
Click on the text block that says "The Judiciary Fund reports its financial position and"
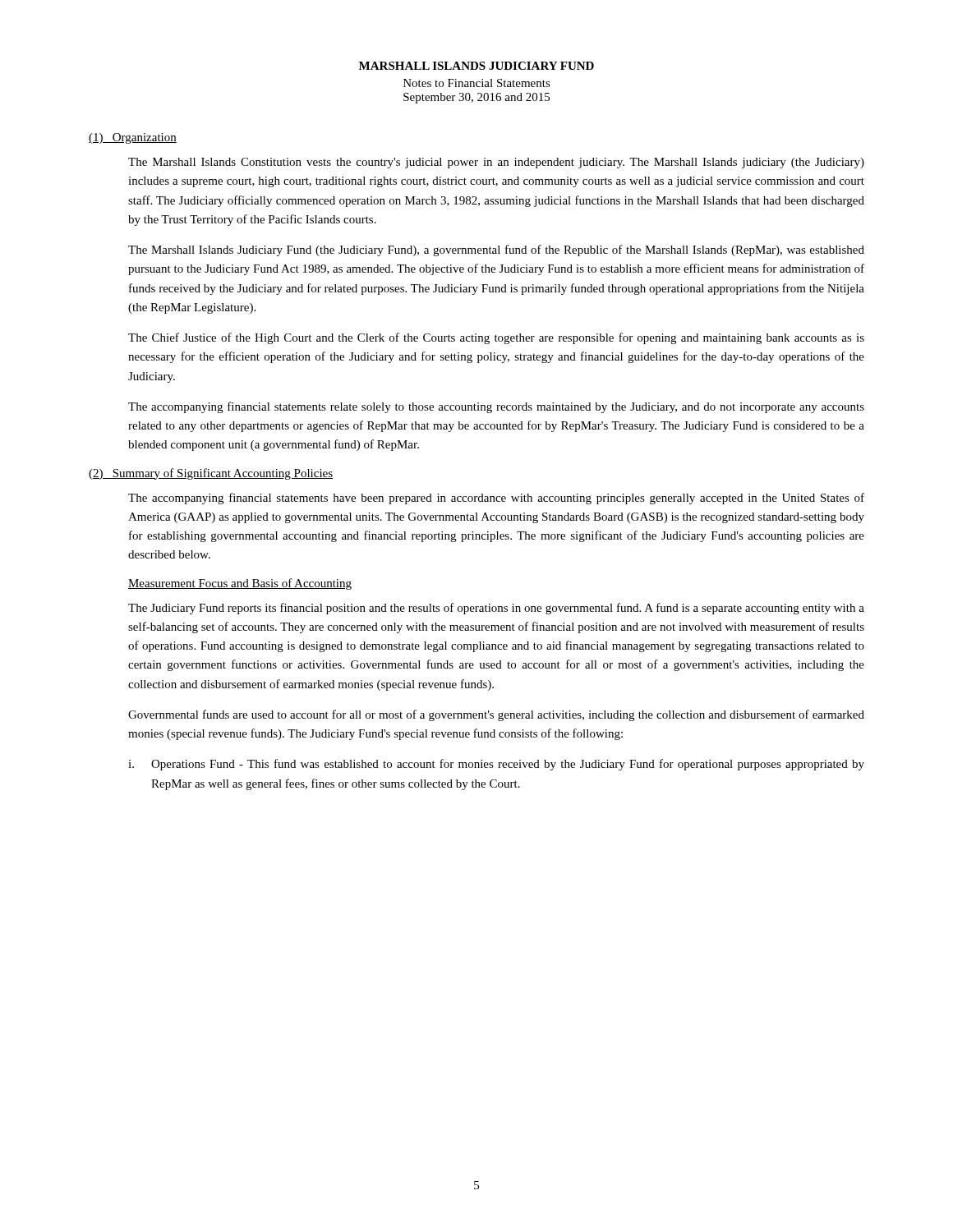(x=496, y=646)
